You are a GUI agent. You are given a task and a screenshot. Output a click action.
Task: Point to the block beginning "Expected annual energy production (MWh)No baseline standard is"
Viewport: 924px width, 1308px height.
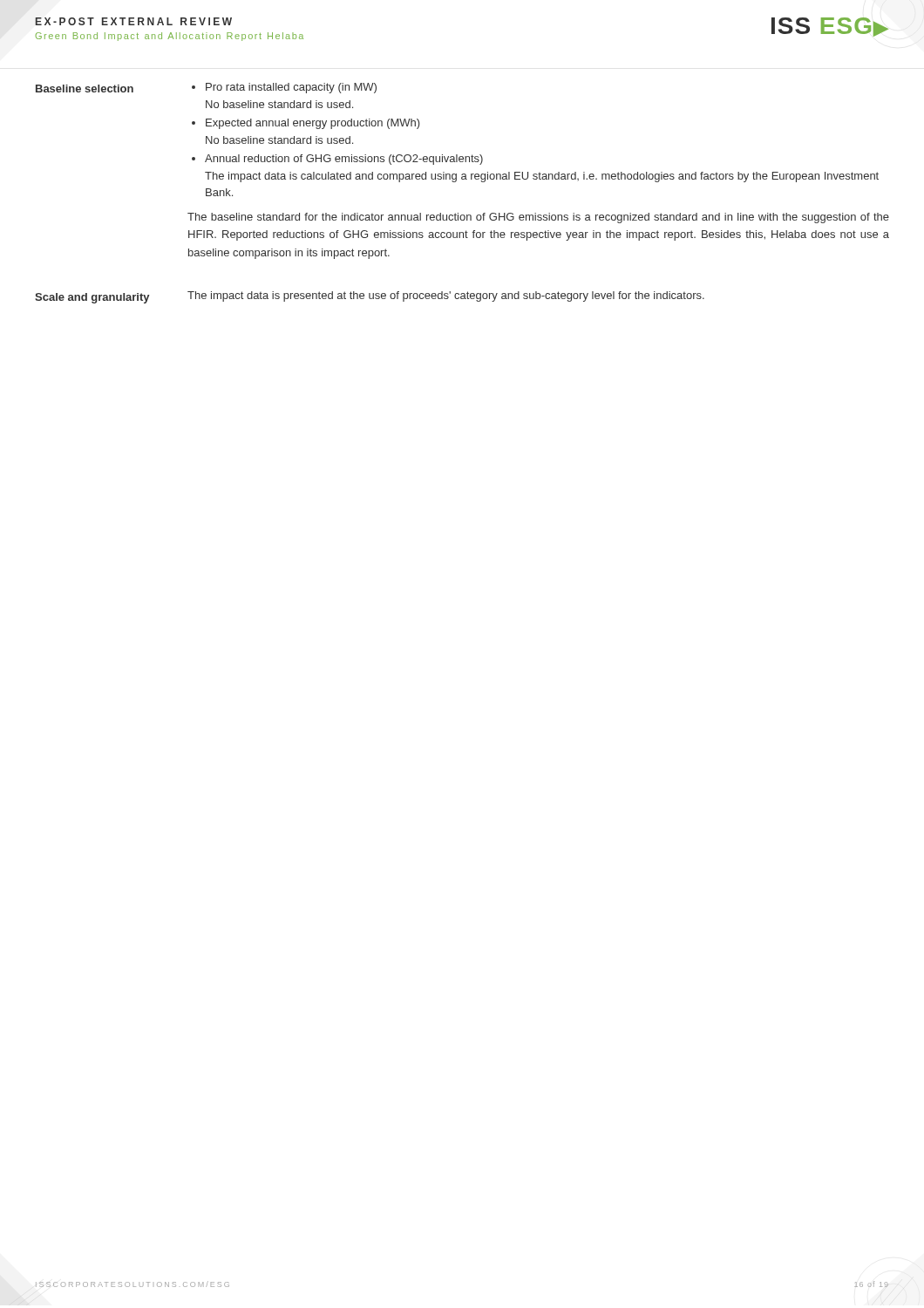coord(313,131)
